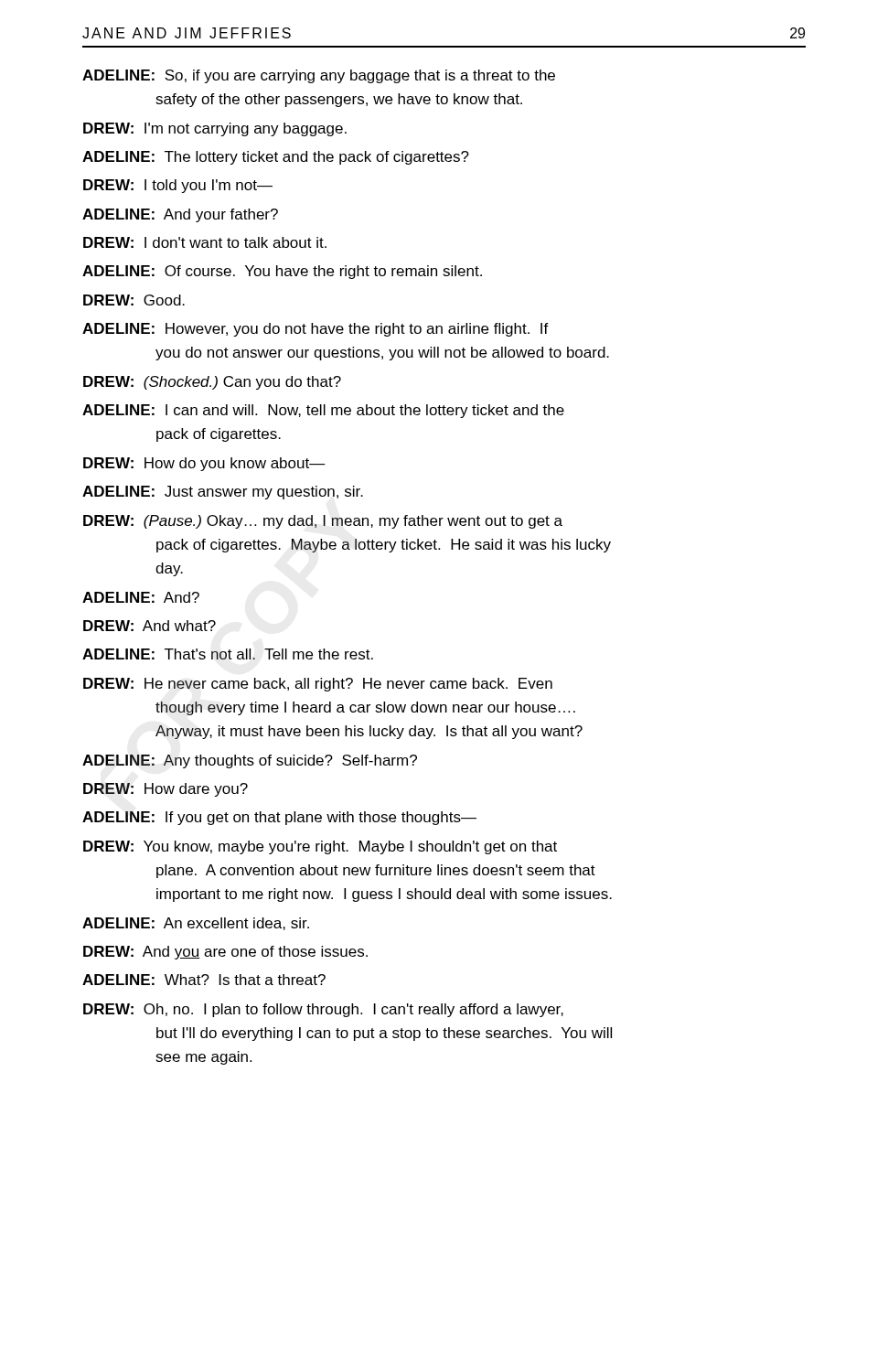Click where it says "ADELINE: What? Is that a threat?"

(x=204, y=980)
